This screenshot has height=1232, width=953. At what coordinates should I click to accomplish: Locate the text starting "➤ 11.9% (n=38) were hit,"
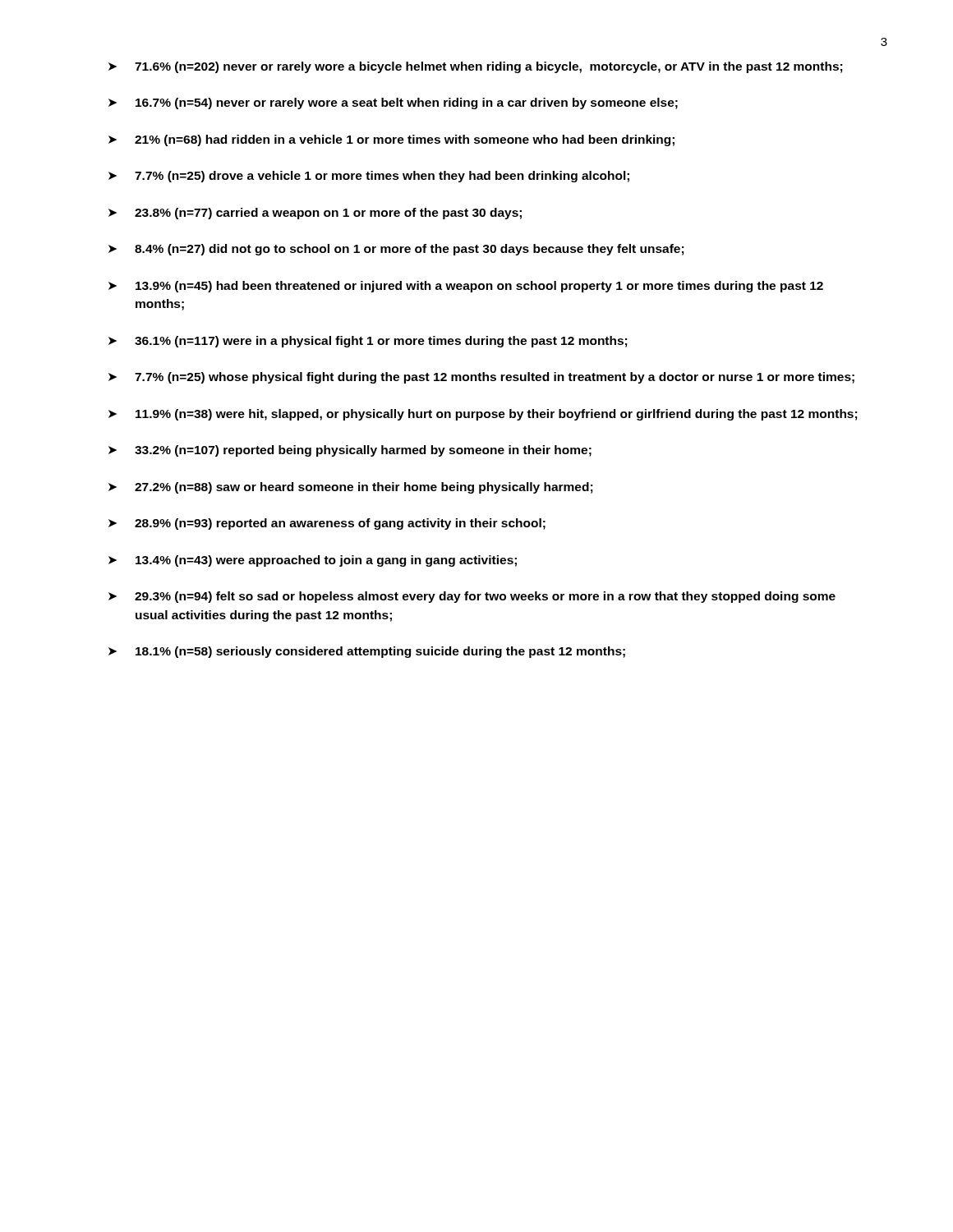point(483,414)
